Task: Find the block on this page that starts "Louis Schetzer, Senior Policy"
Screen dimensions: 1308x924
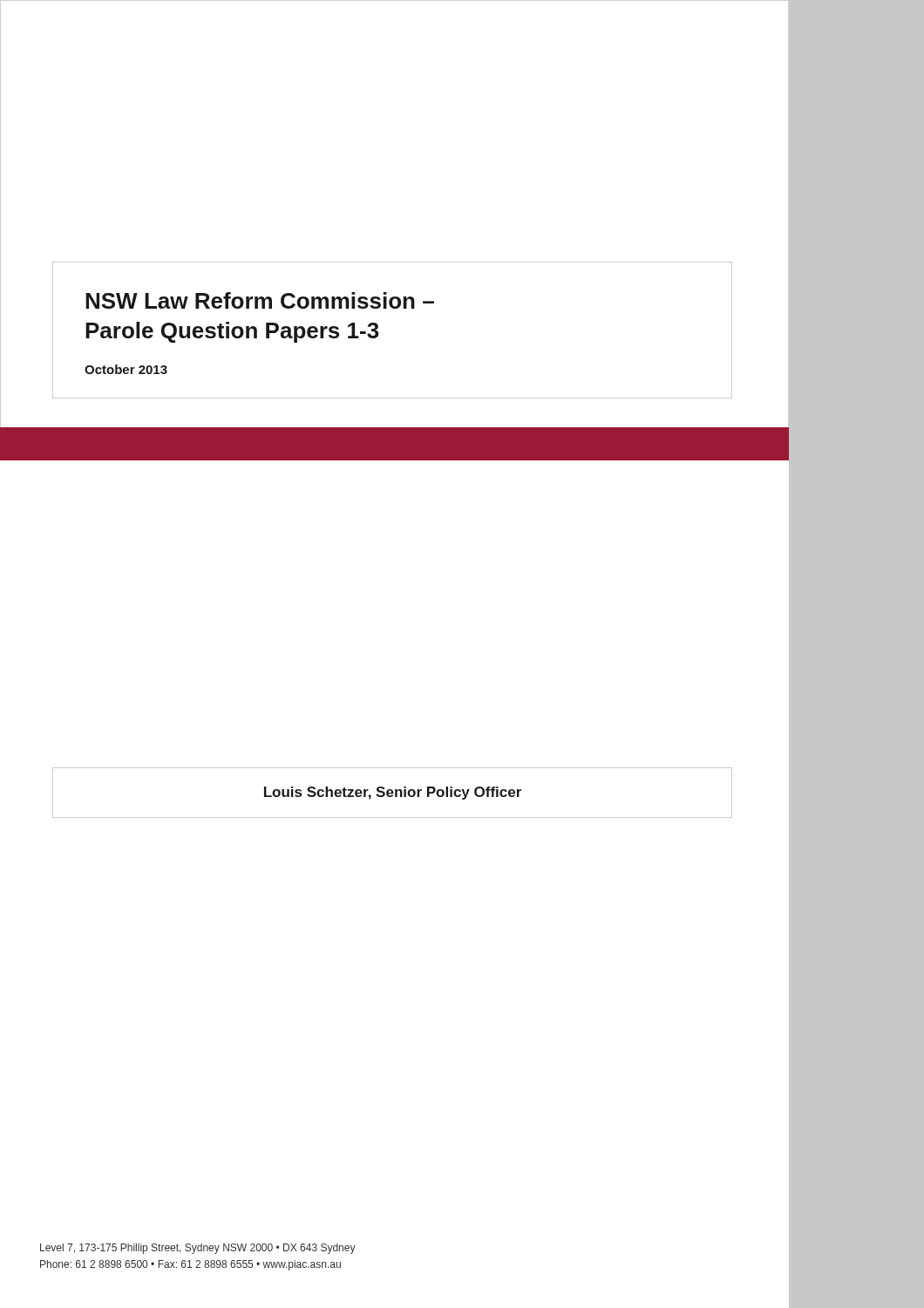Action: click(x=392, y=792)
